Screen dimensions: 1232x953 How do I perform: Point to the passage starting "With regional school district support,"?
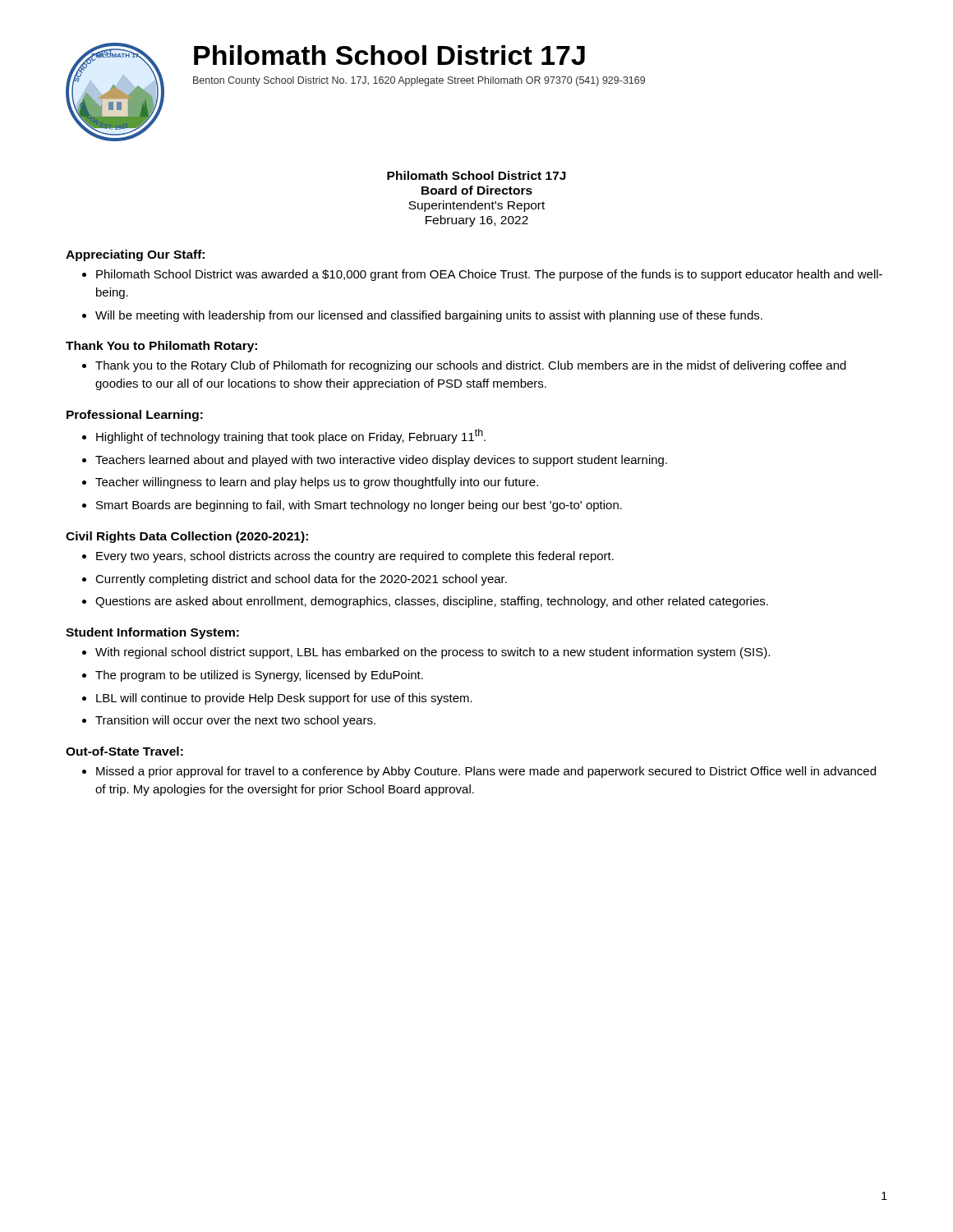tap(433, 652)
